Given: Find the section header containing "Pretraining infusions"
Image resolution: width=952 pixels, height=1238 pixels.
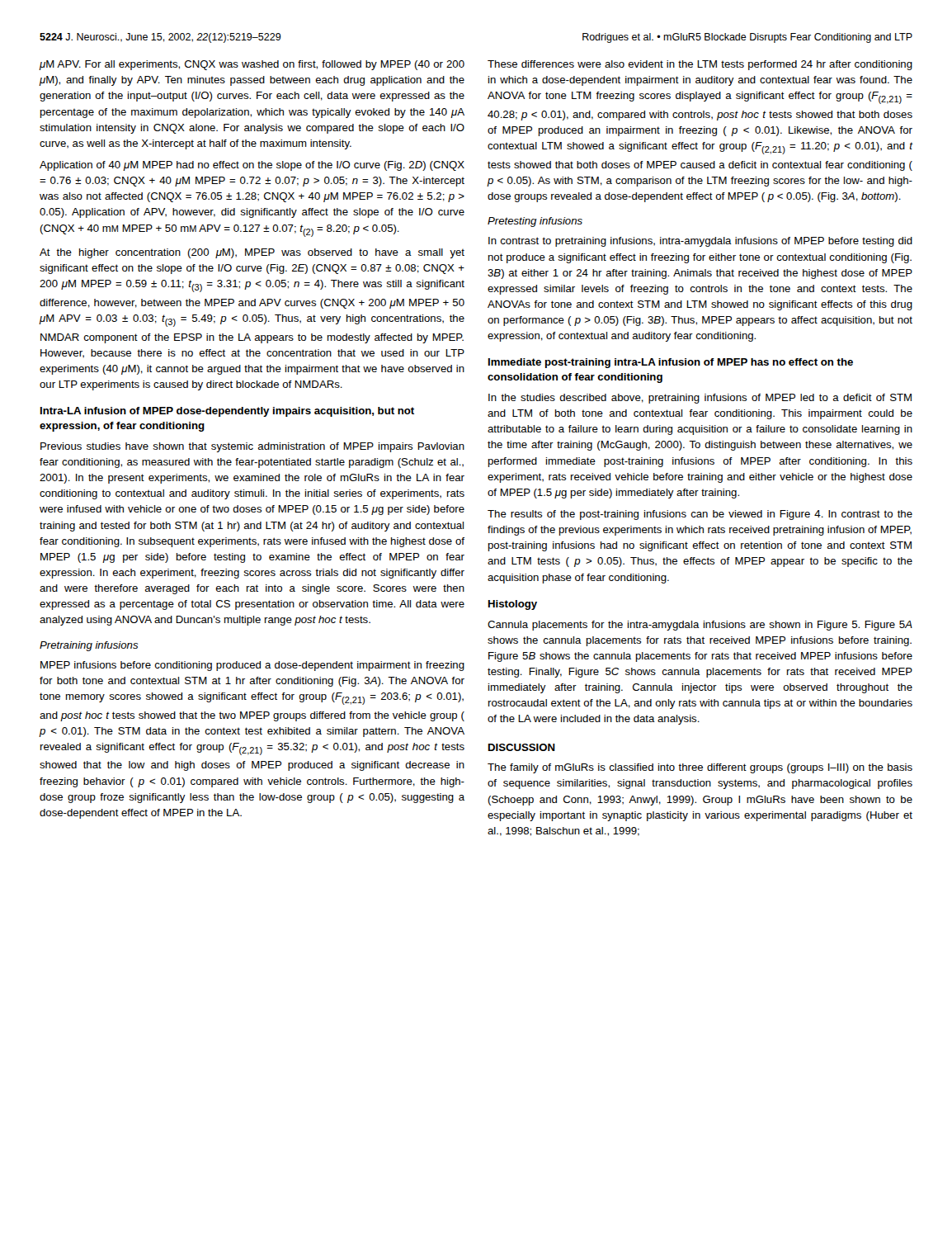Looking at the screenshot, I should click(x=89, y=645).
